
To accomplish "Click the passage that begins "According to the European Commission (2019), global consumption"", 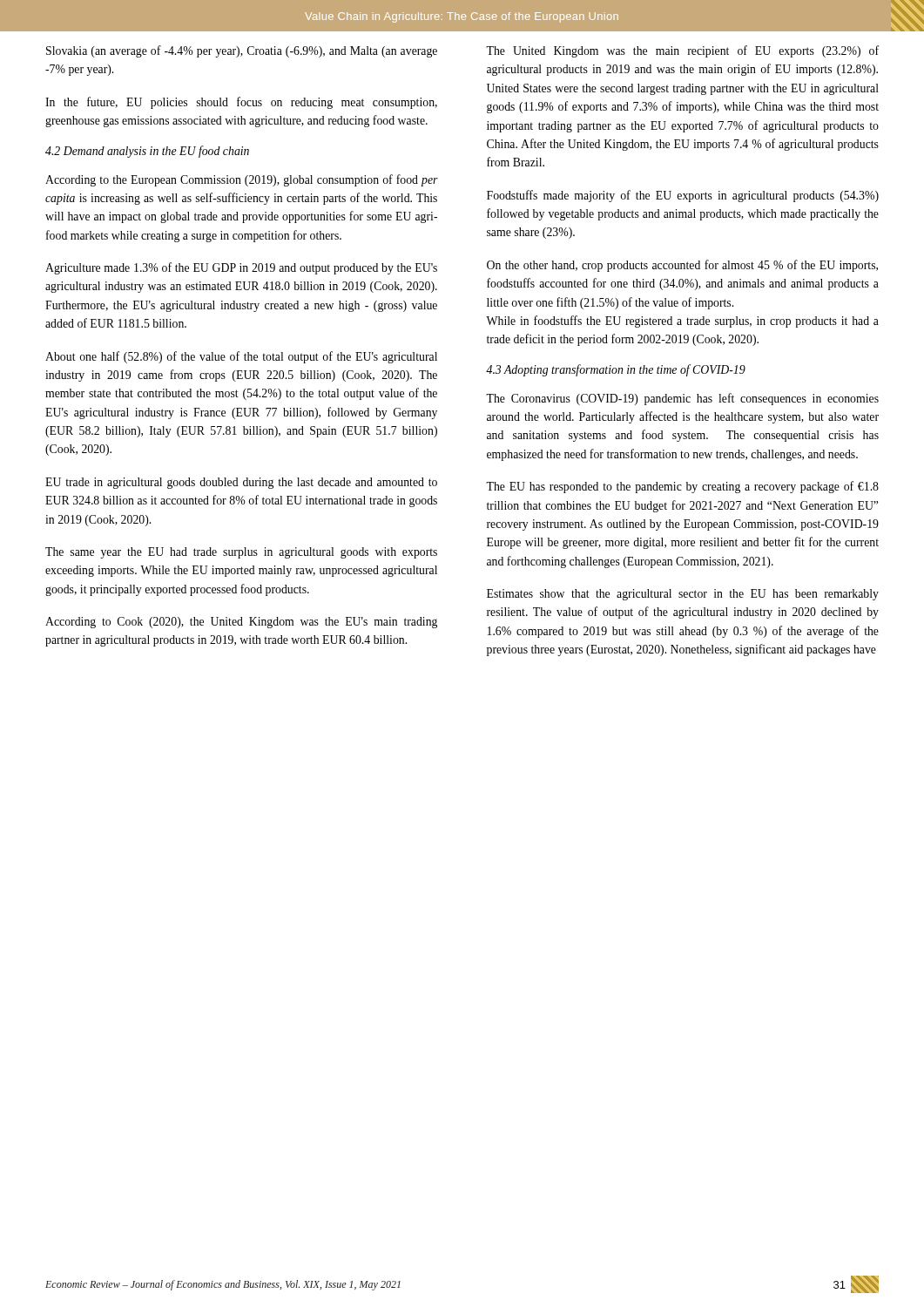I will [x=241, y=207].
